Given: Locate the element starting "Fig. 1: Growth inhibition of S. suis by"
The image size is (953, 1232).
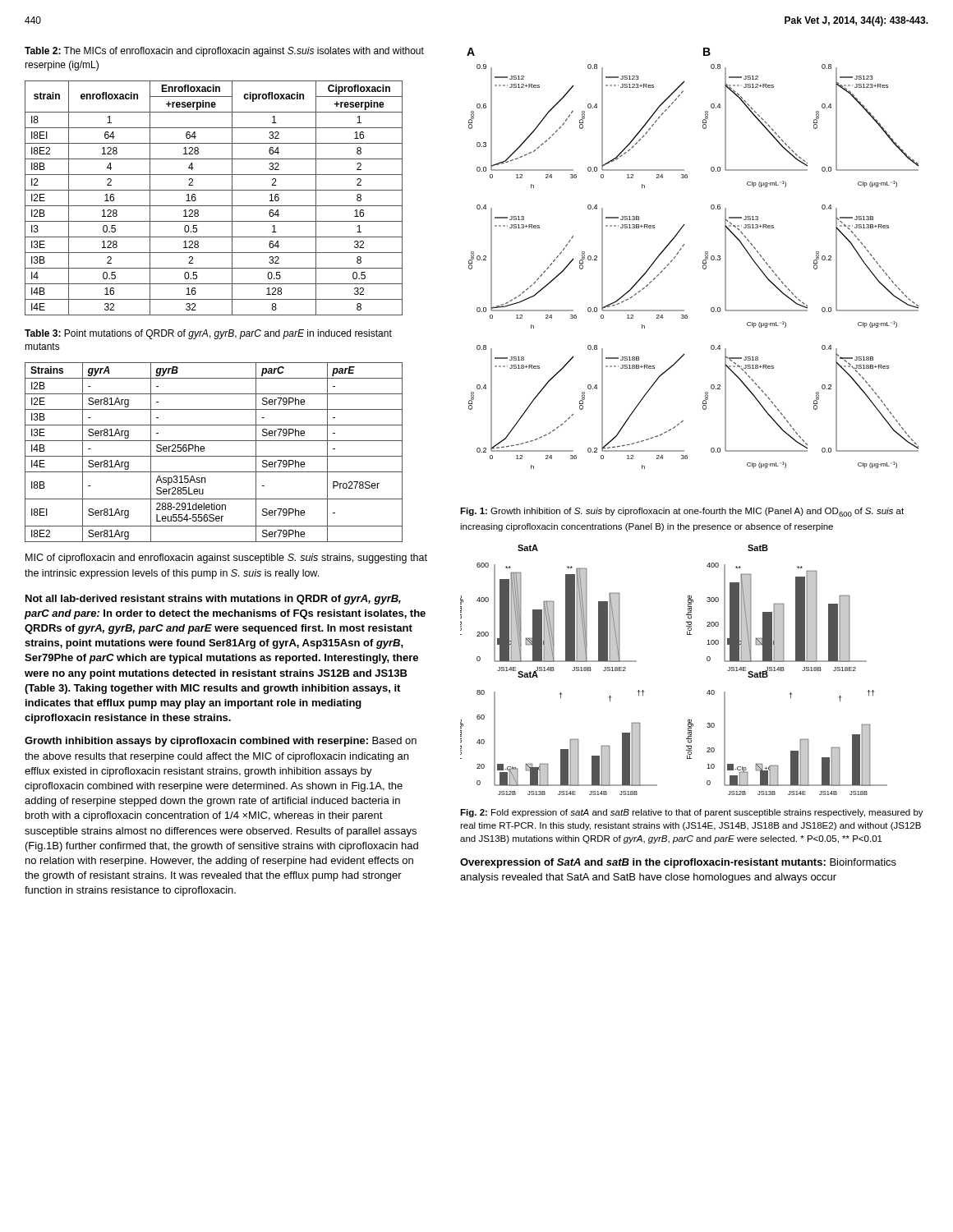Looking at the screenshot, I should click(682, 519).
